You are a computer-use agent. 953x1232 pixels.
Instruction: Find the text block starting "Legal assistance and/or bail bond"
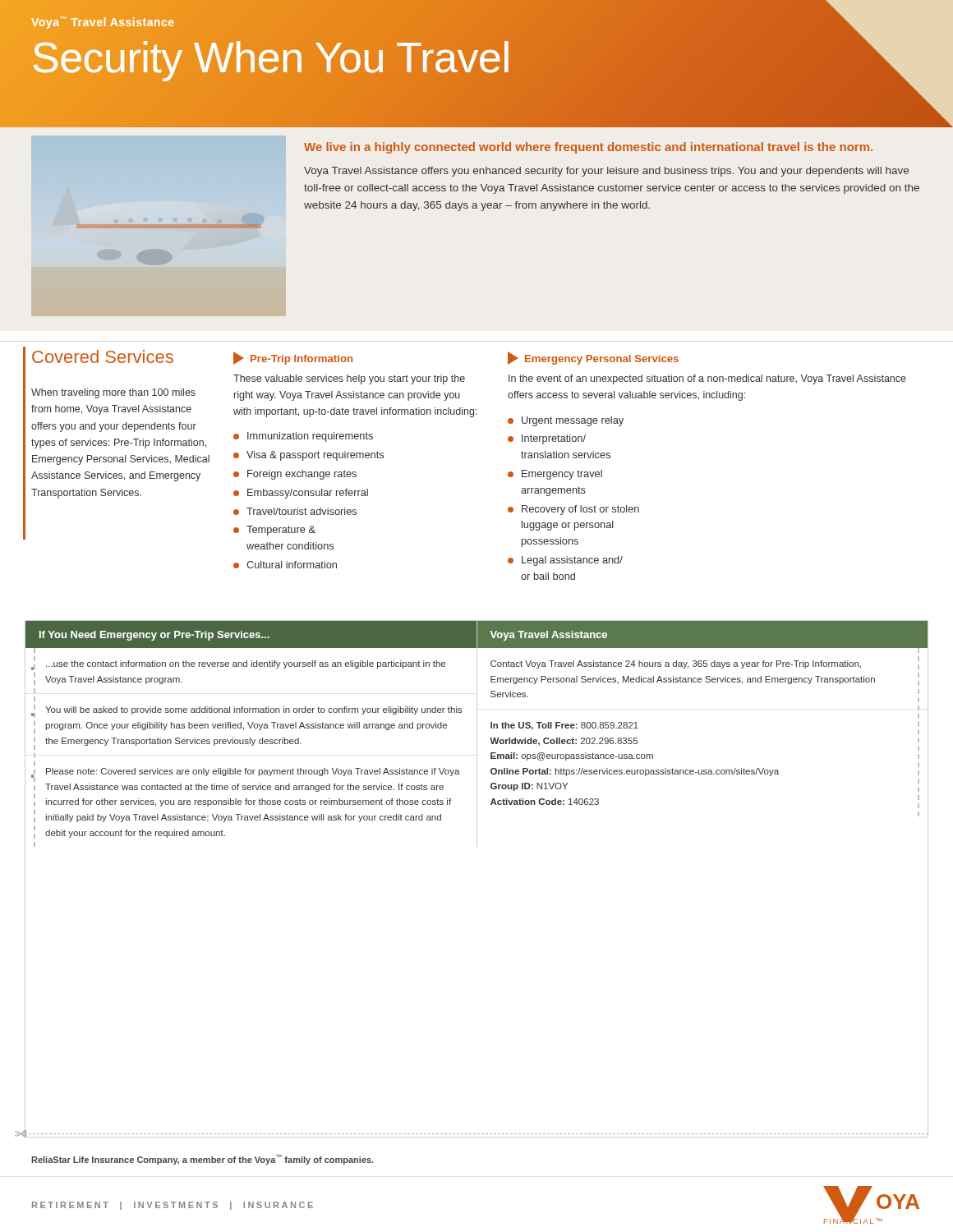pyautogui.click(x=572, y=568)
